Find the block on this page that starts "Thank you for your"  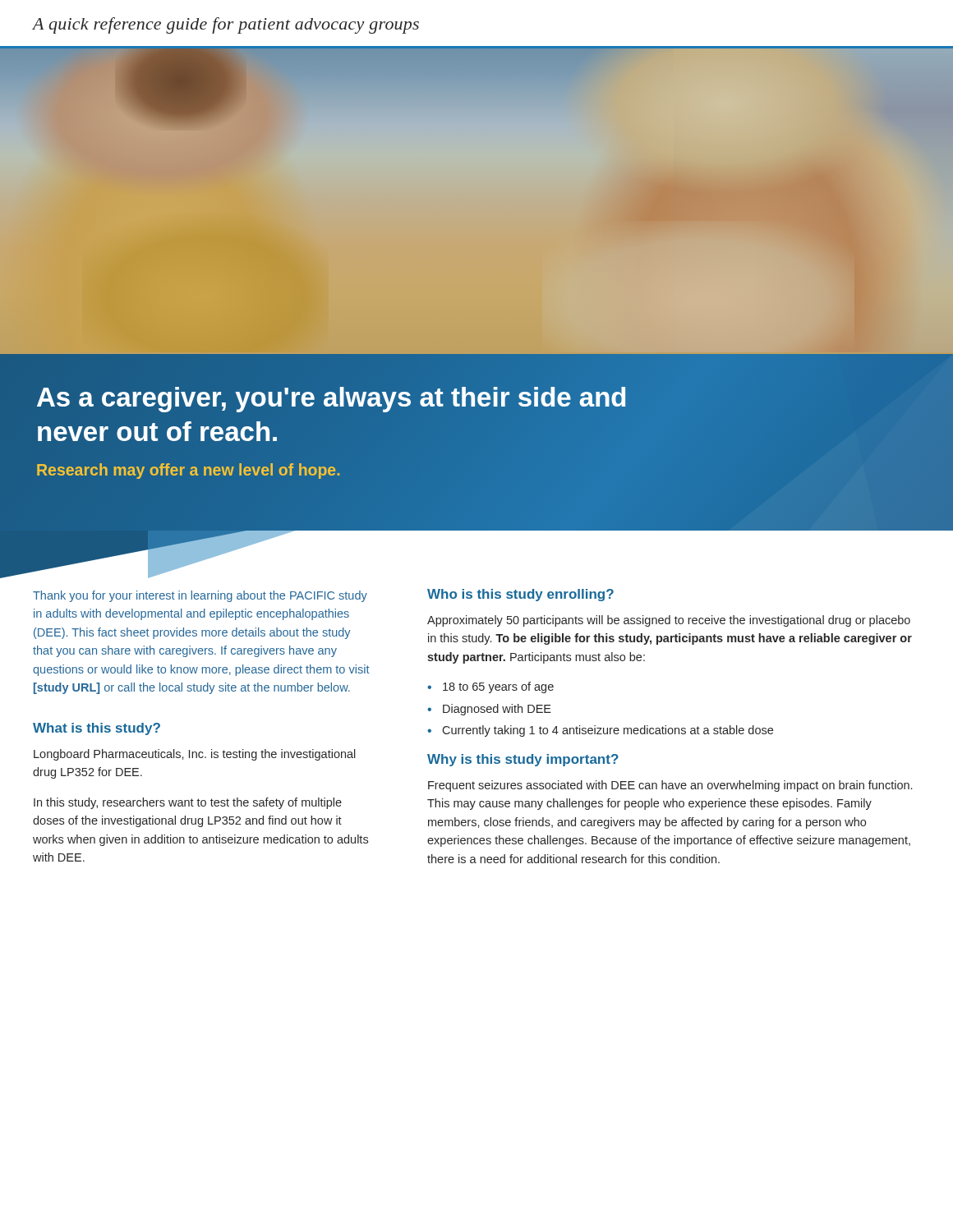201,642
